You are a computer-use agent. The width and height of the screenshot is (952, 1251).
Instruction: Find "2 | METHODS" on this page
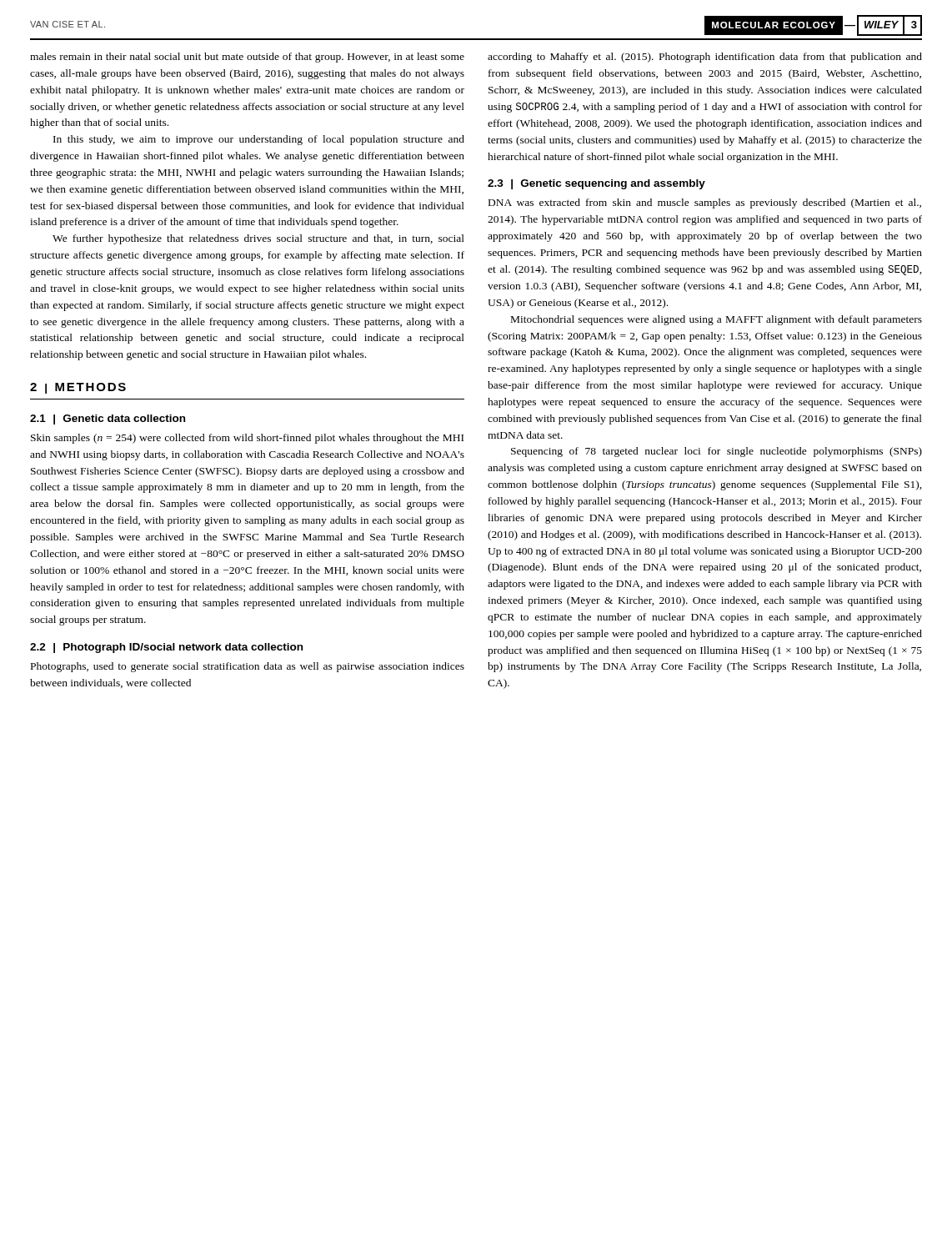pyautogui.click(x=247, y=390)
